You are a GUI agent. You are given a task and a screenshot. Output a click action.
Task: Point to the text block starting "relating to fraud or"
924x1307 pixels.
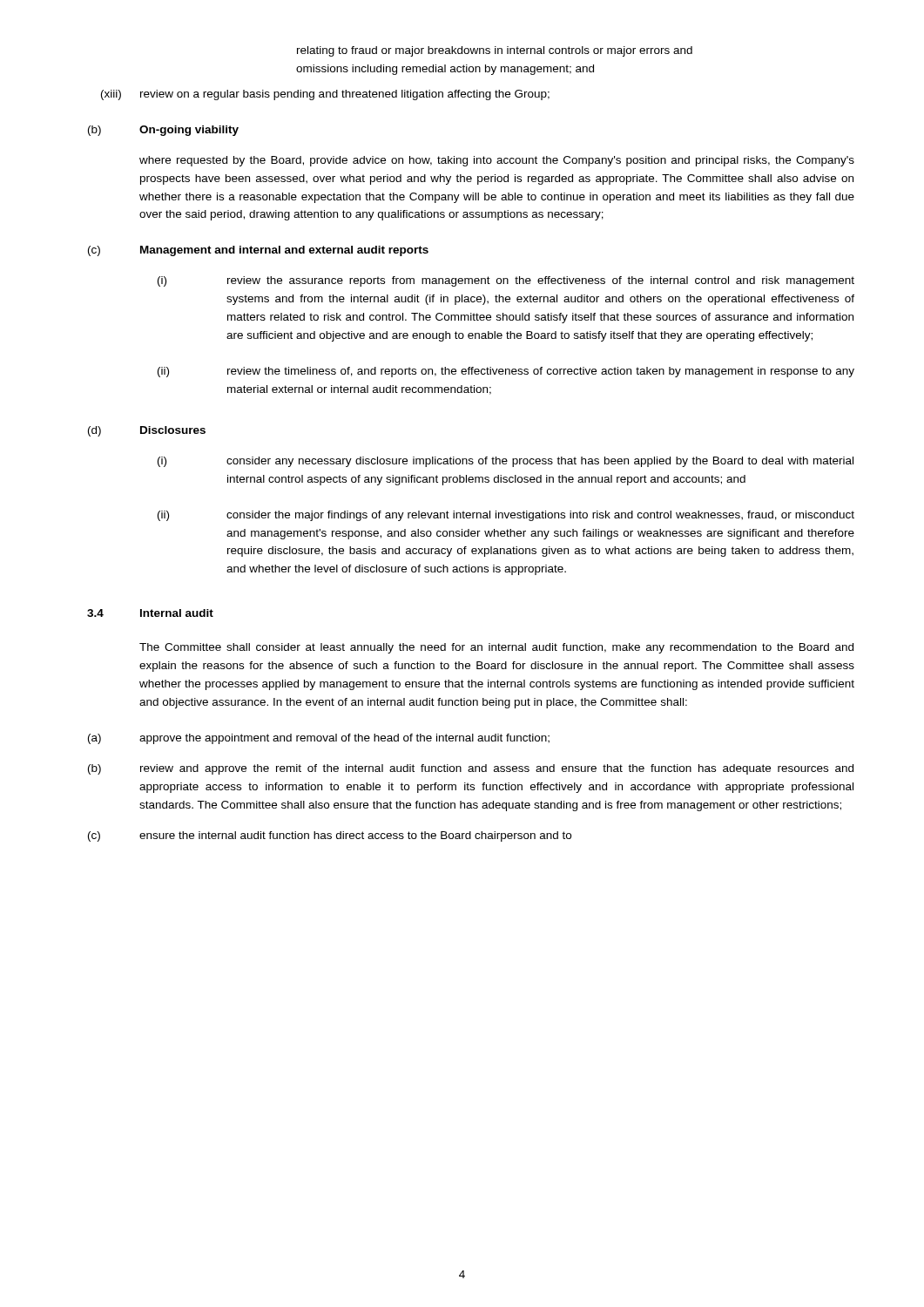[494, 59]
